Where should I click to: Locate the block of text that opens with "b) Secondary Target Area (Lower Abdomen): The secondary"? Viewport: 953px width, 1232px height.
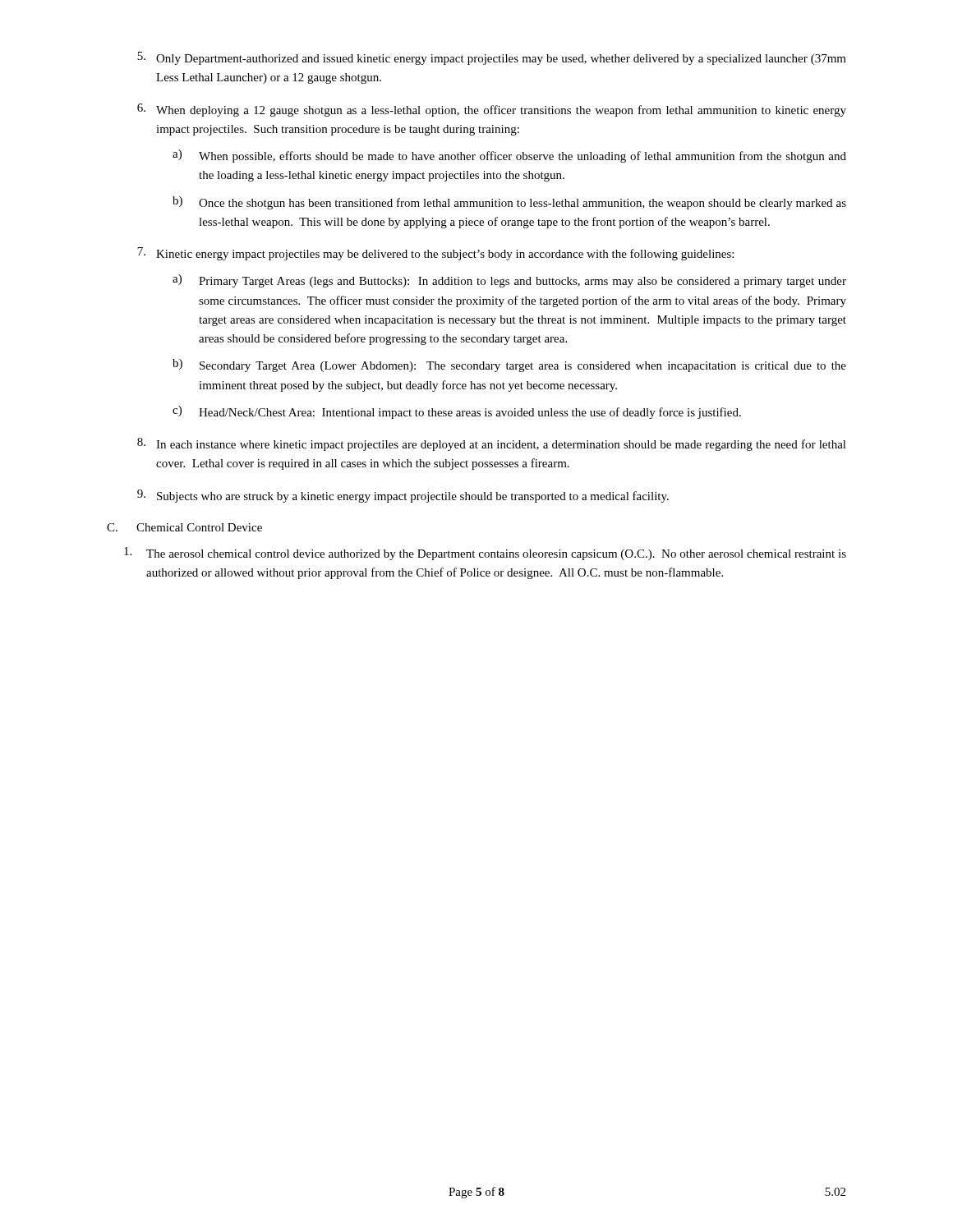509,376
